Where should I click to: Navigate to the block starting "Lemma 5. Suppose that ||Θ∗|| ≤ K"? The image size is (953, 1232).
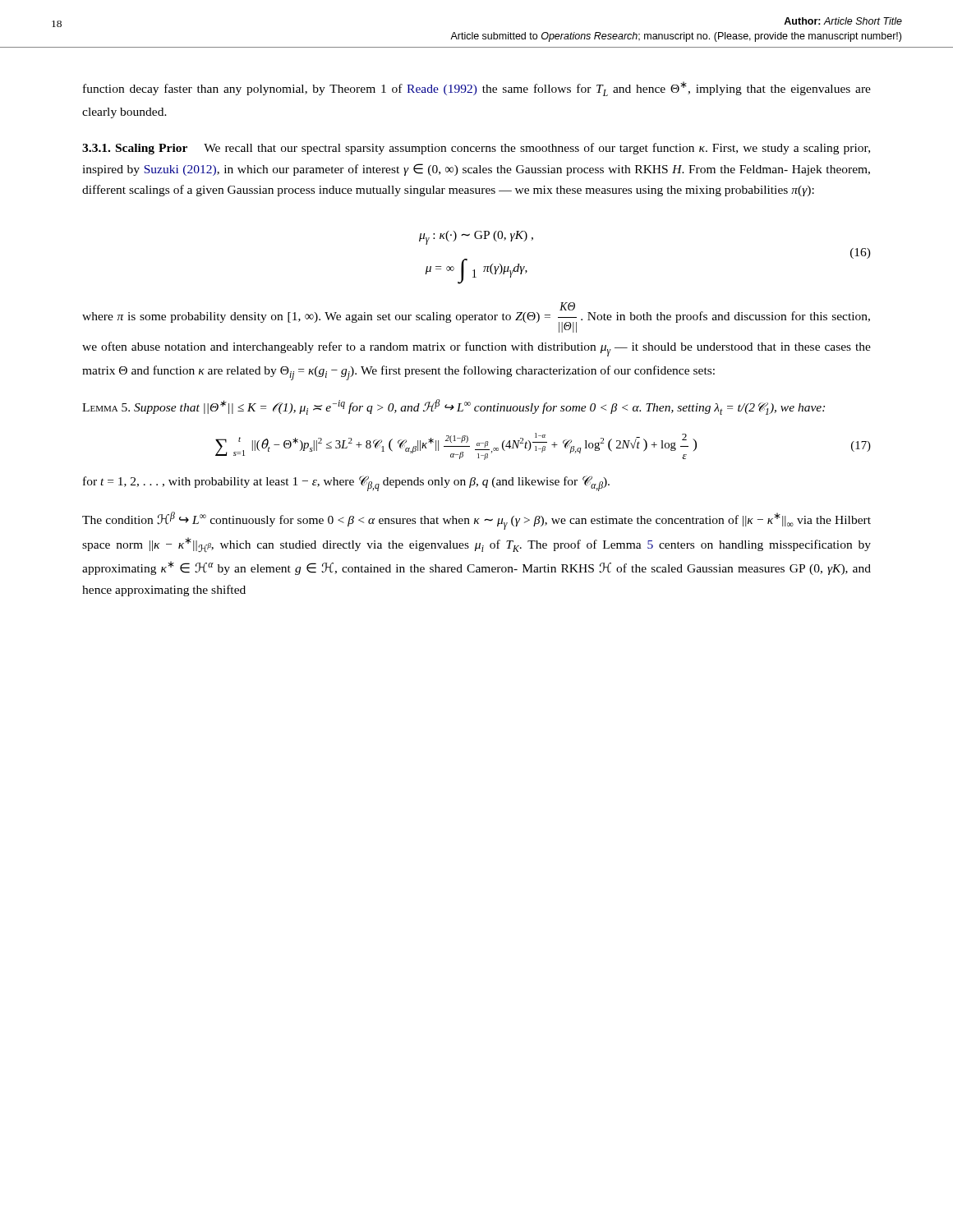[454, 408]
